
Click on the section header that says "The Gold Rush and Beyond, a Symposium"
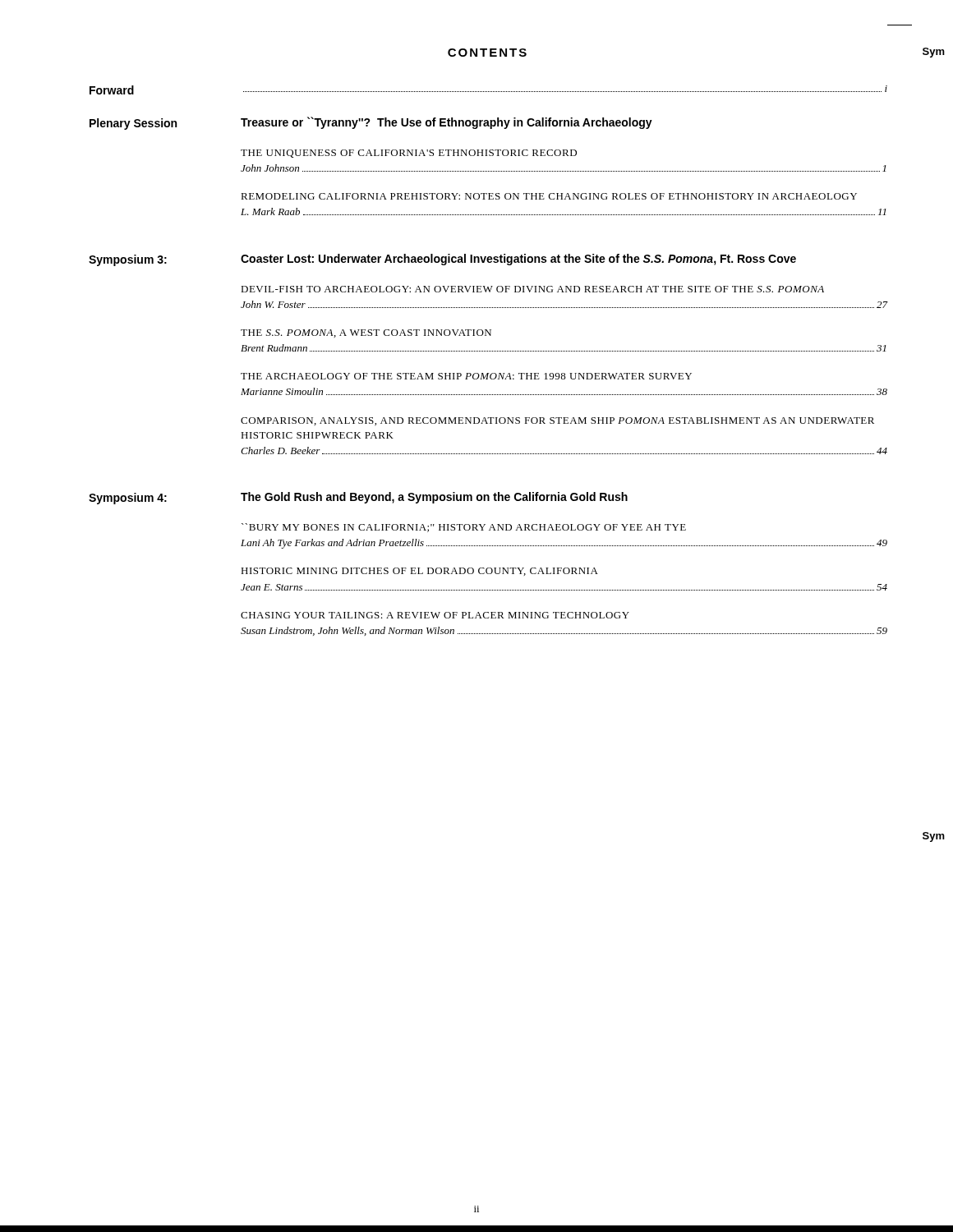point(434,497)
